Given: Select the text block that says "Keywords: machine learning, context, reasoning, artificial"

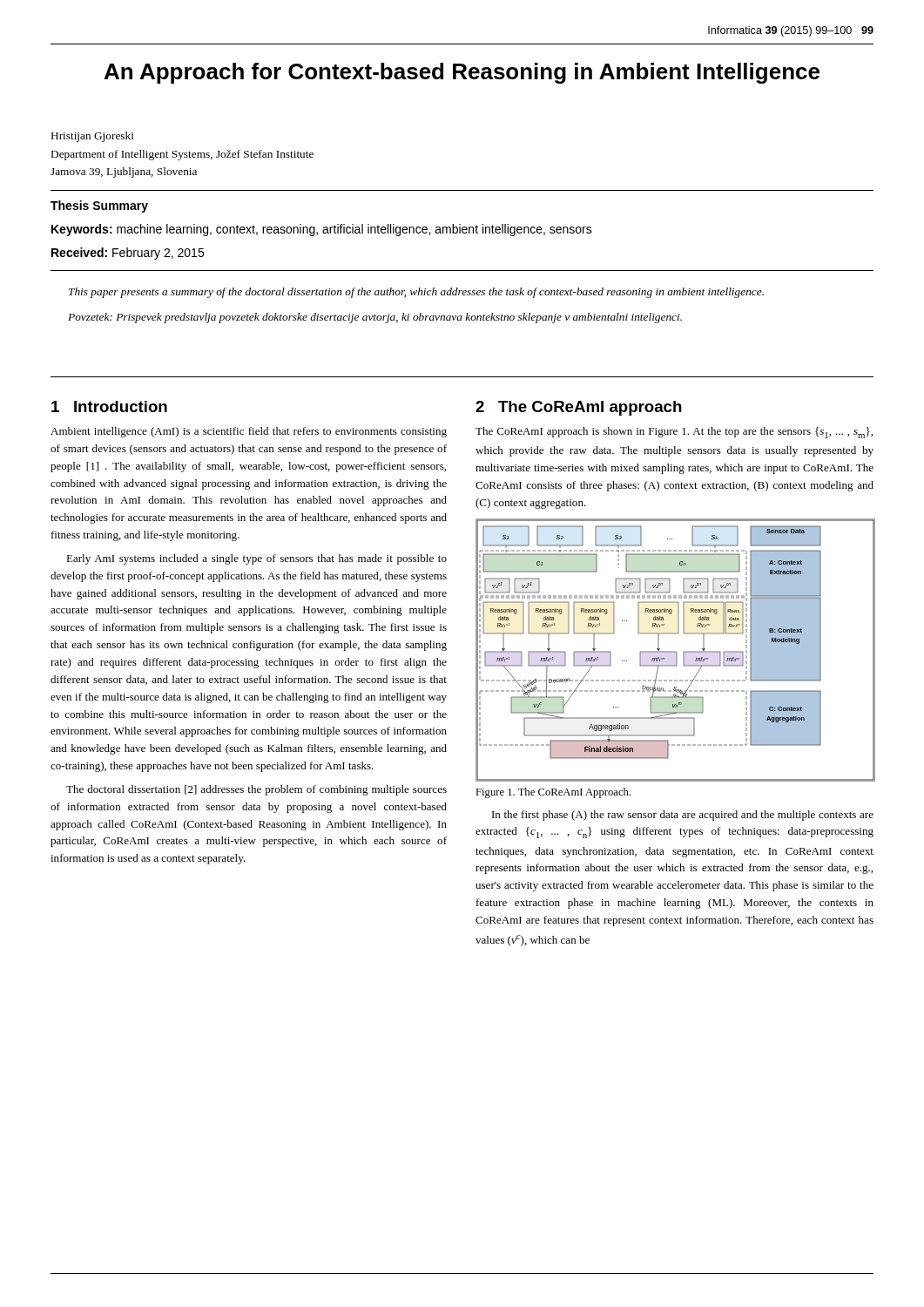Looking at the screenshot, I should tap(321, 229).
